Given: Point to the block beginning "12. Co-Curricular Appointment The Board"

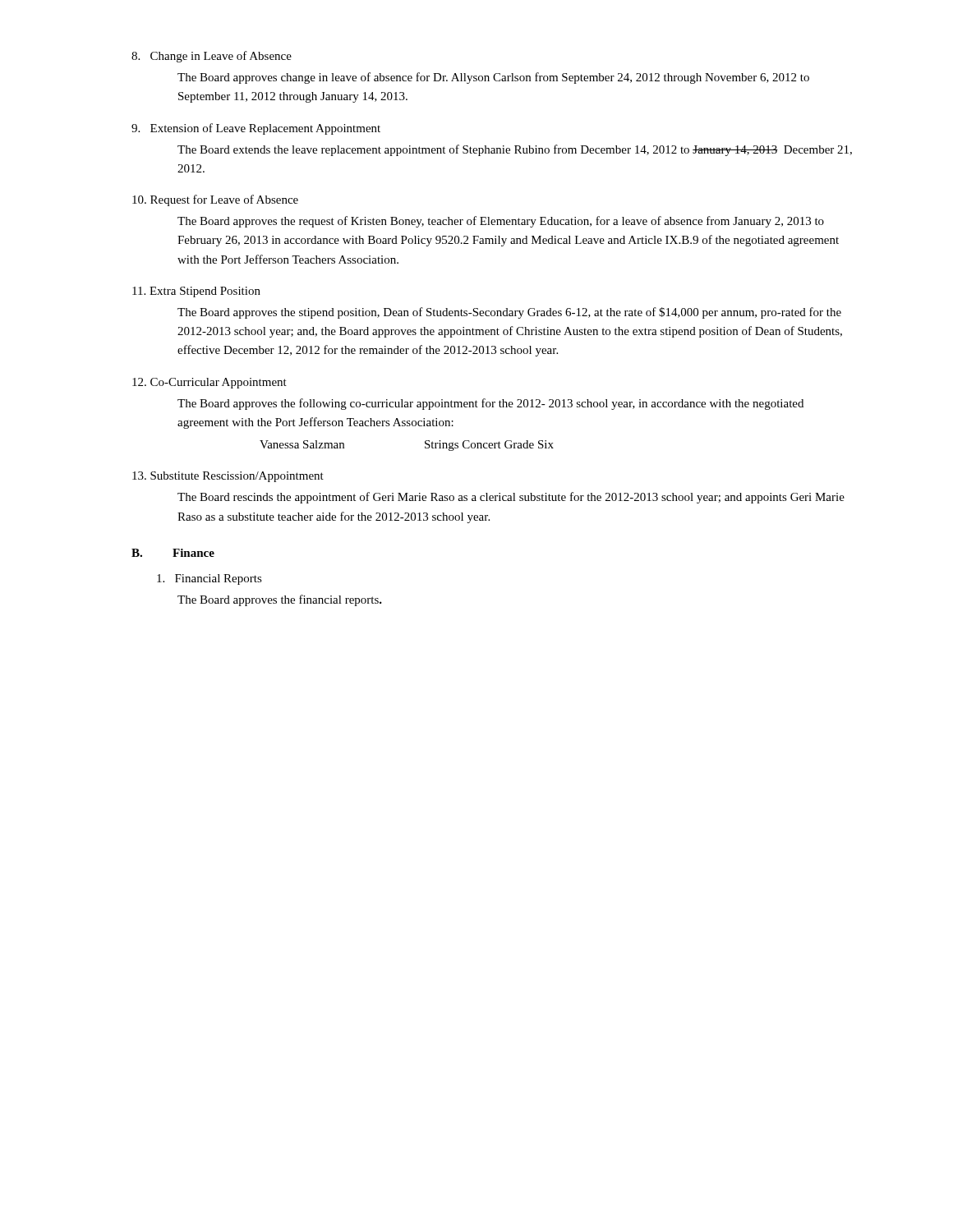Looking at the screenshot, I should (x=493, y=415).
